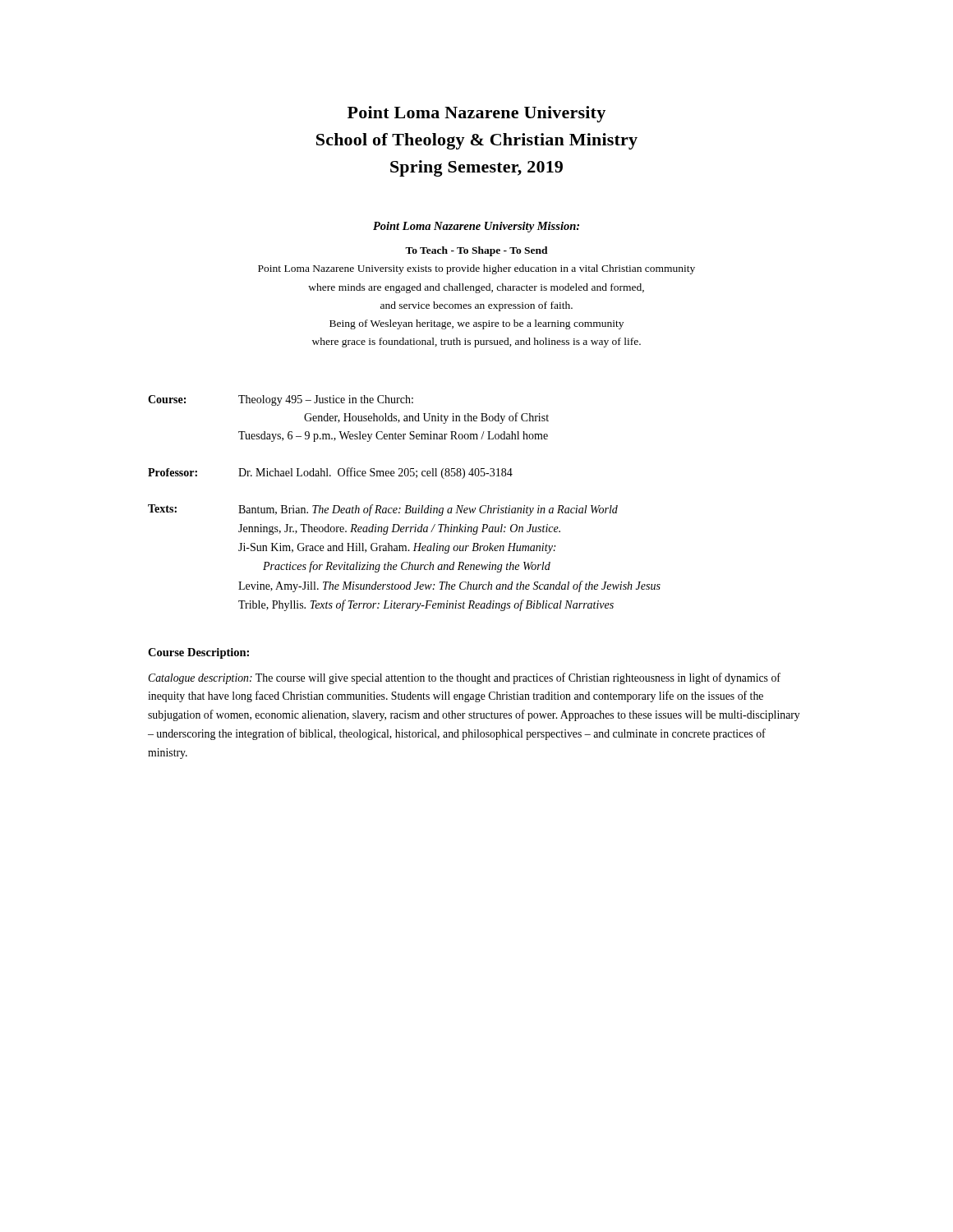The width and height of the screenshot is (953, 1232).
Task: Locate the region starting "To Teach - To Shape"
Action: (x=476, y=295)
